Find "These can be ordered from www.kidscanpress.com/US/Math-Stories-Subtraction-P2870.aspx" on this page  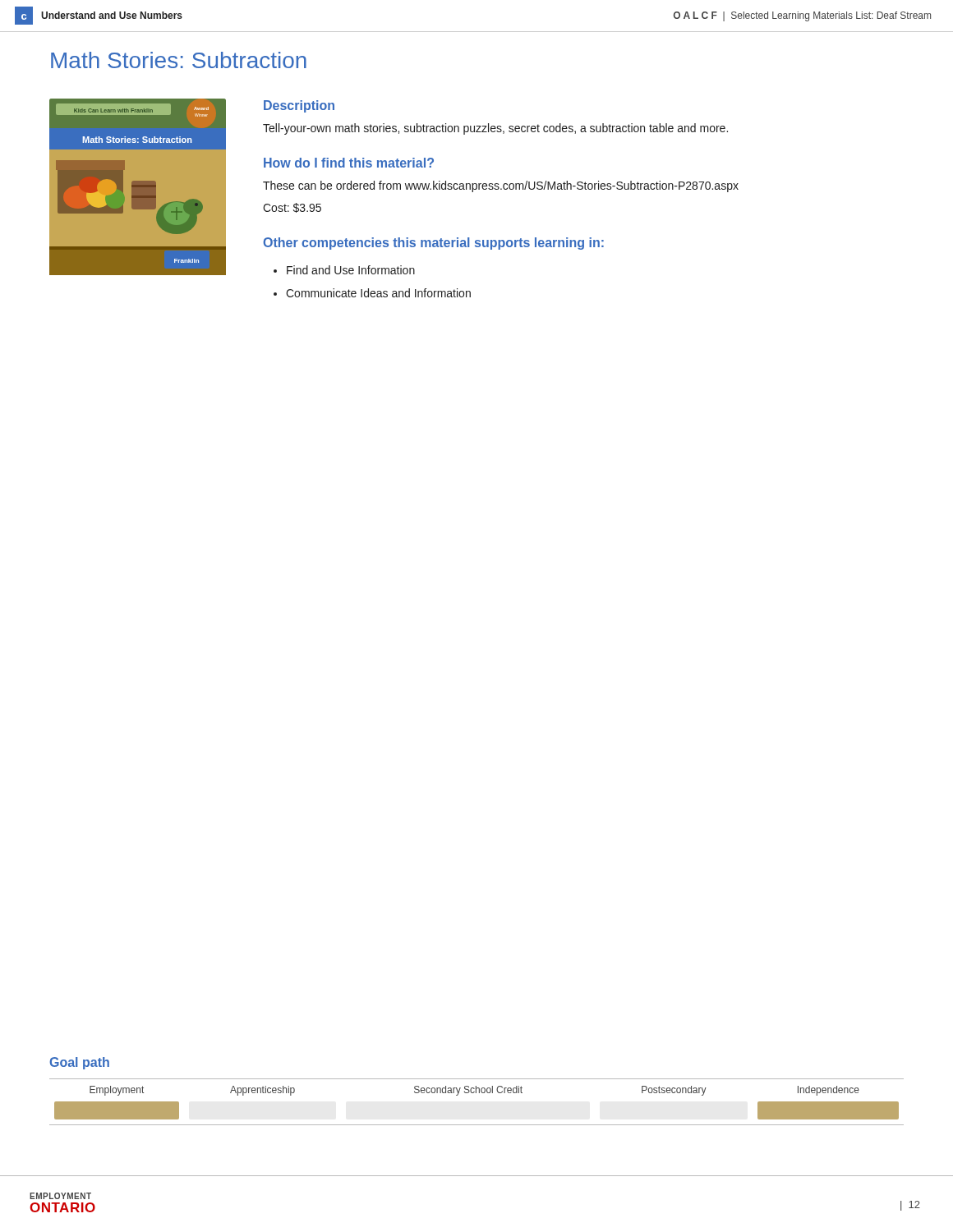point(501,185)
